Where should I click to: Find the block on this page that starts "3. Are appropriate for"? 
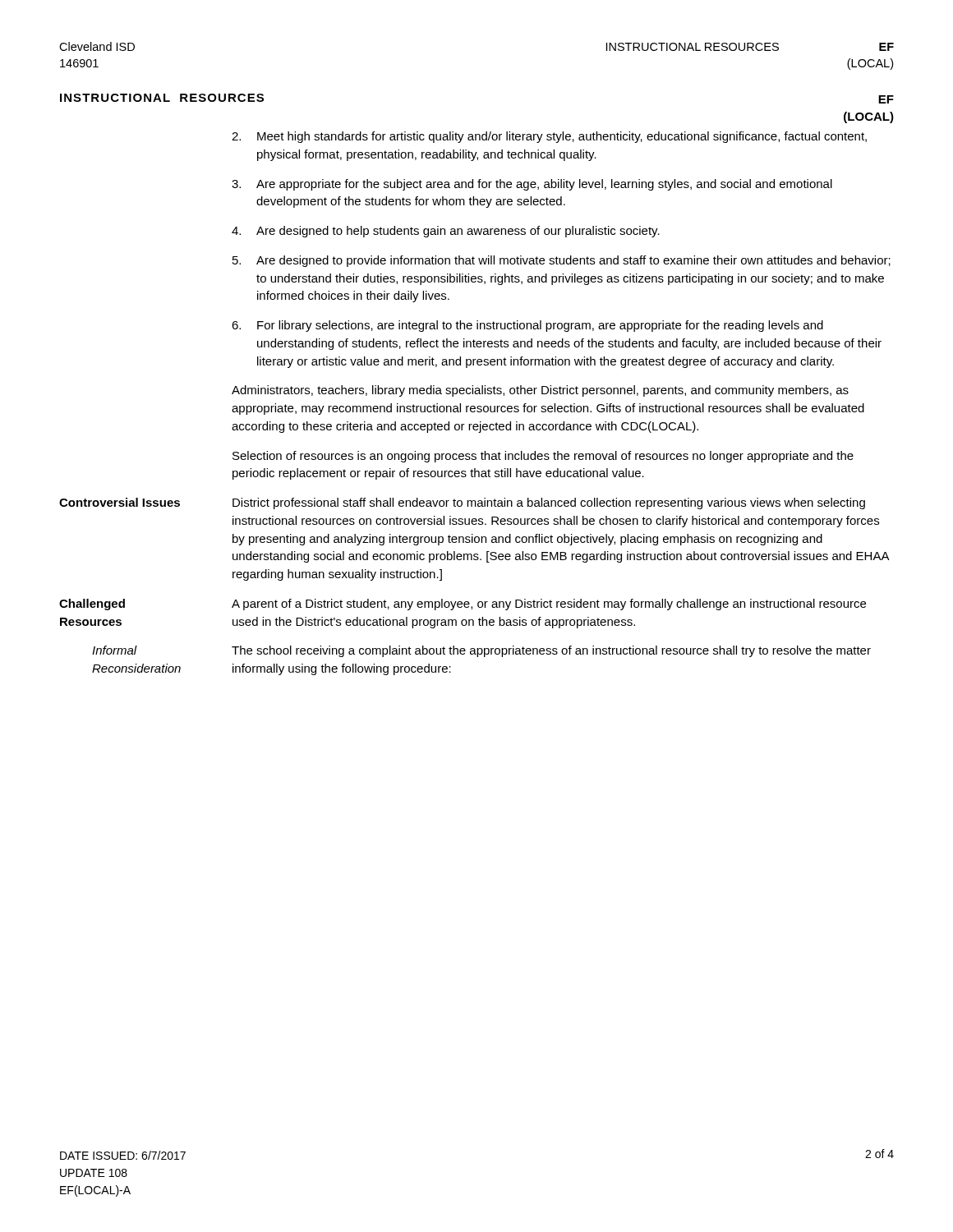pyautogui.click(x=563, y=192)
